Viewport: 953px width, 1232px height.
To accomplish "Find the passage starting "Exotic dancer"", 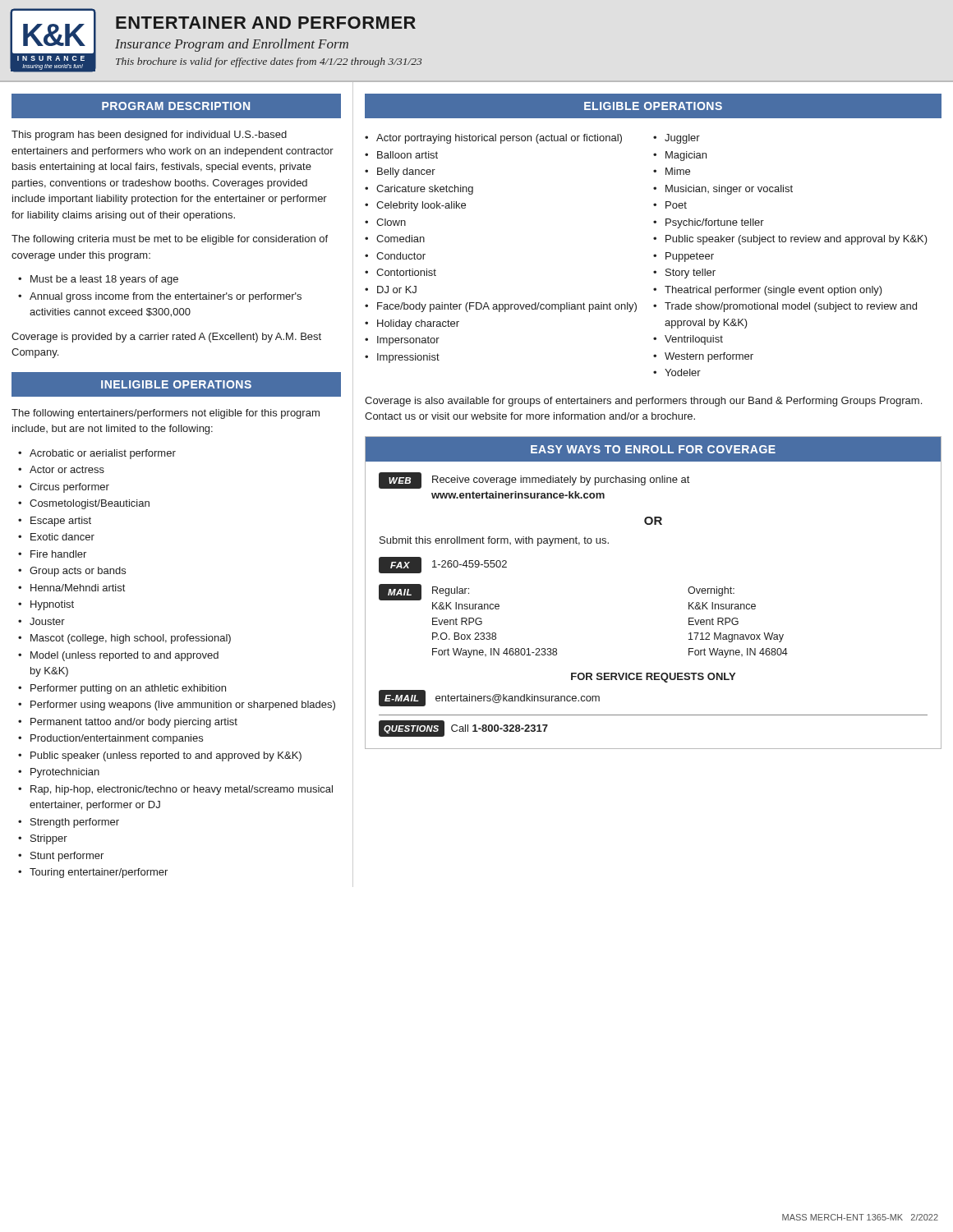I will click(62, 537).
